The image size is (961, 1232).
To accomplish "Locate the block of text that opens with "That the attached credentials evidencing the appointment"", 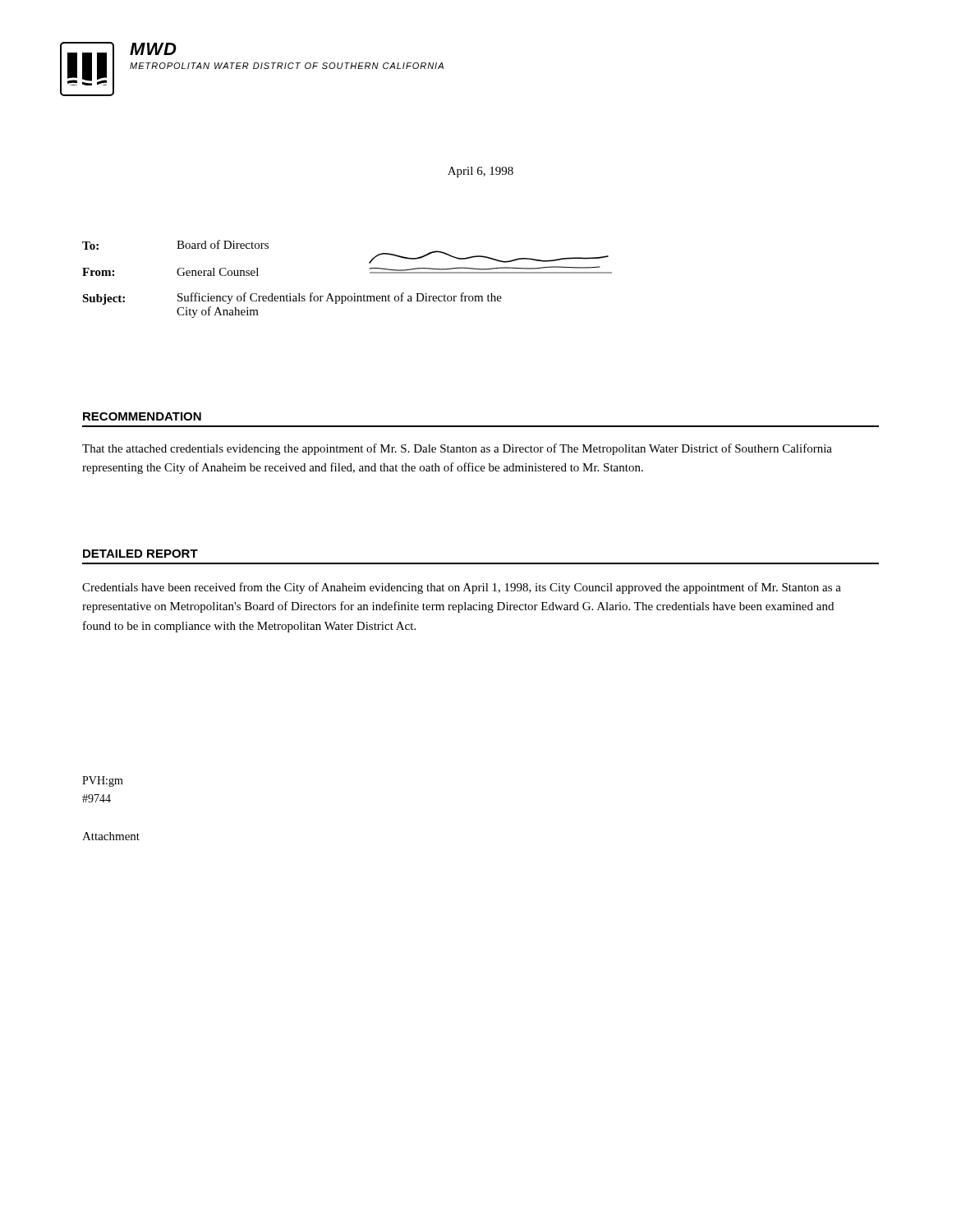I will 457,458.
